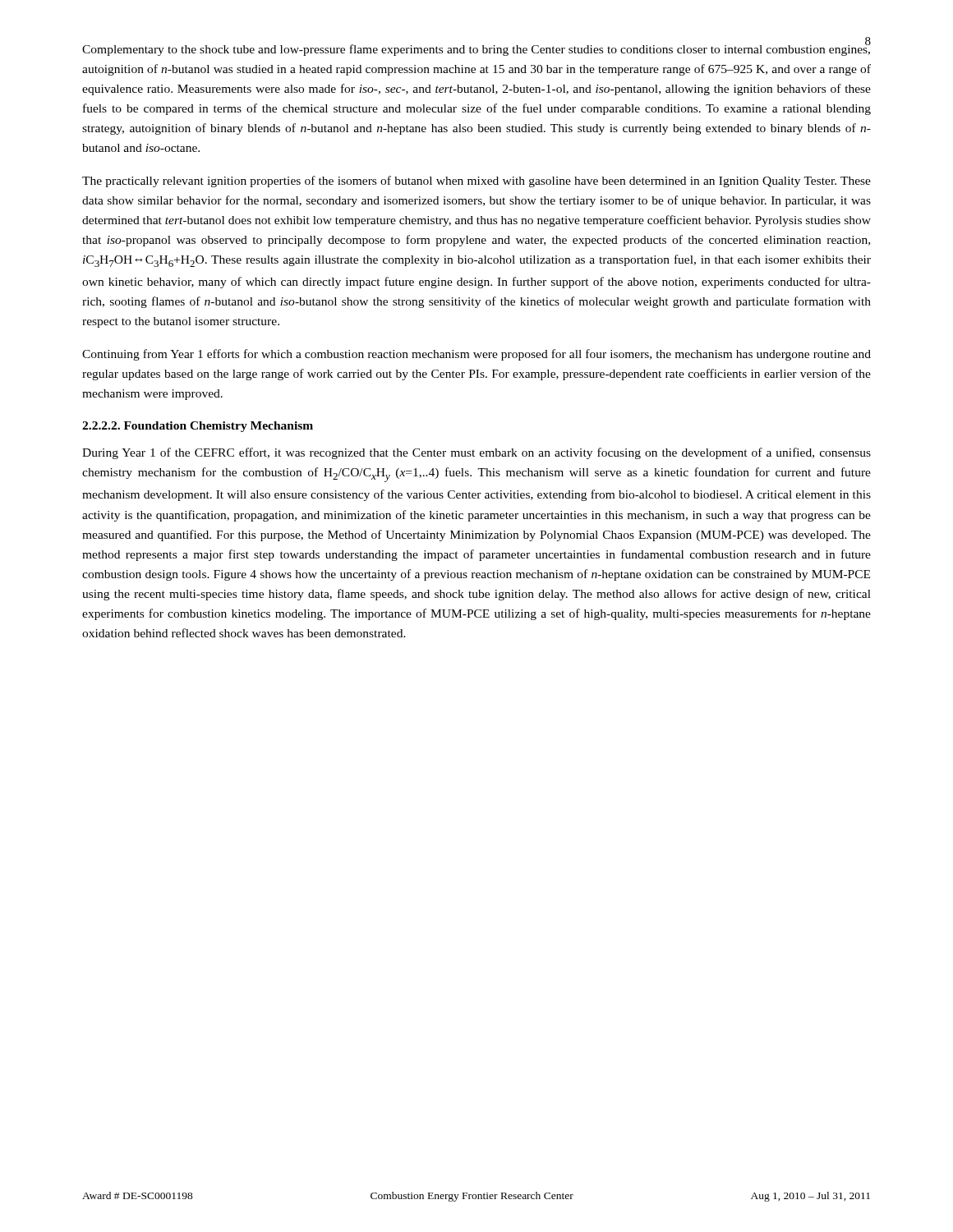The image size is (953, 1232).
Task: Find the text block starting "2.2.2.2. Foundation Chemistry"
Action: coord(198,425)
